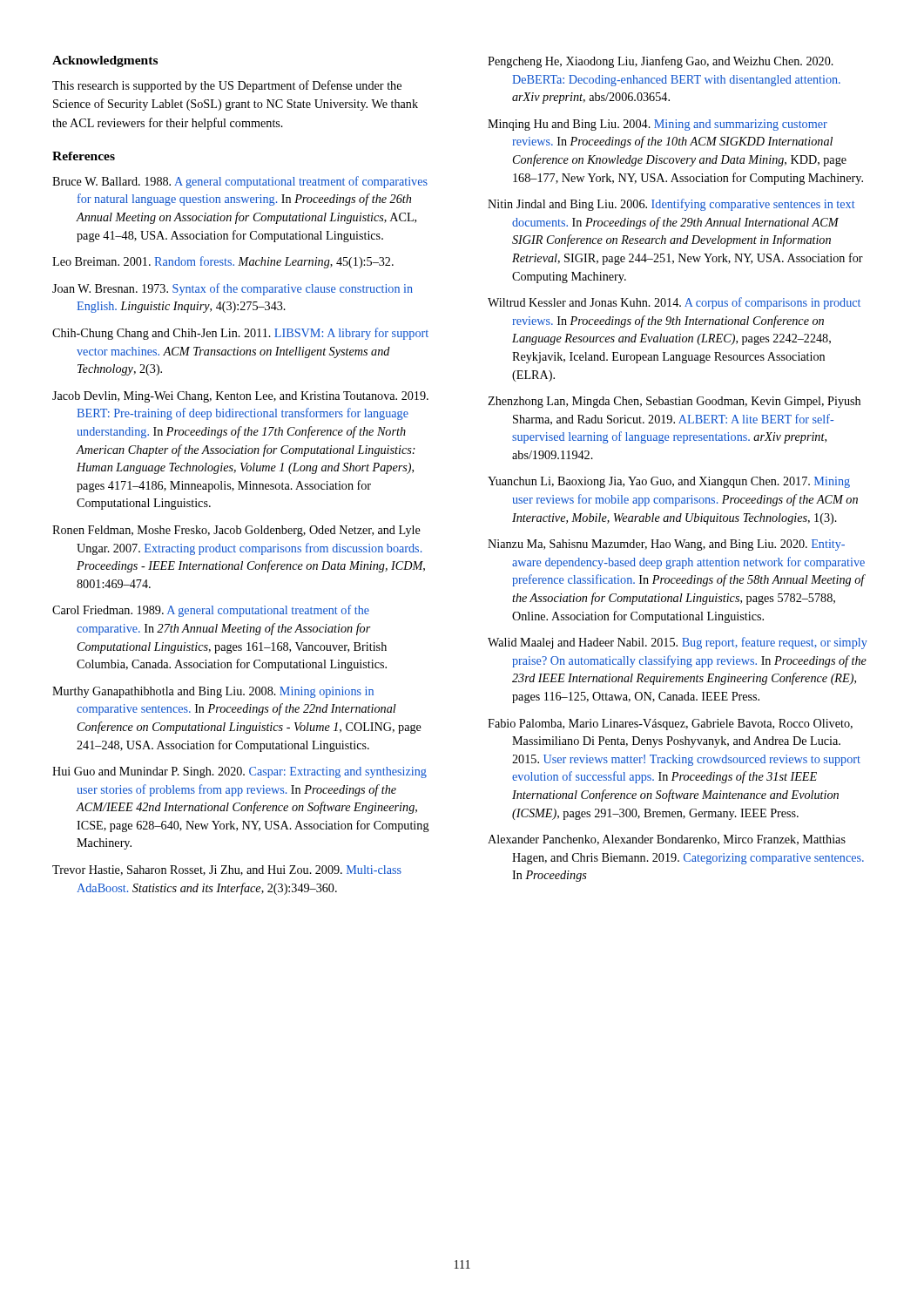Click on the element starting "Joan W. Bresnan. 1973. Syntax"
Screen dimensions: 1307x924
[233, 297]
